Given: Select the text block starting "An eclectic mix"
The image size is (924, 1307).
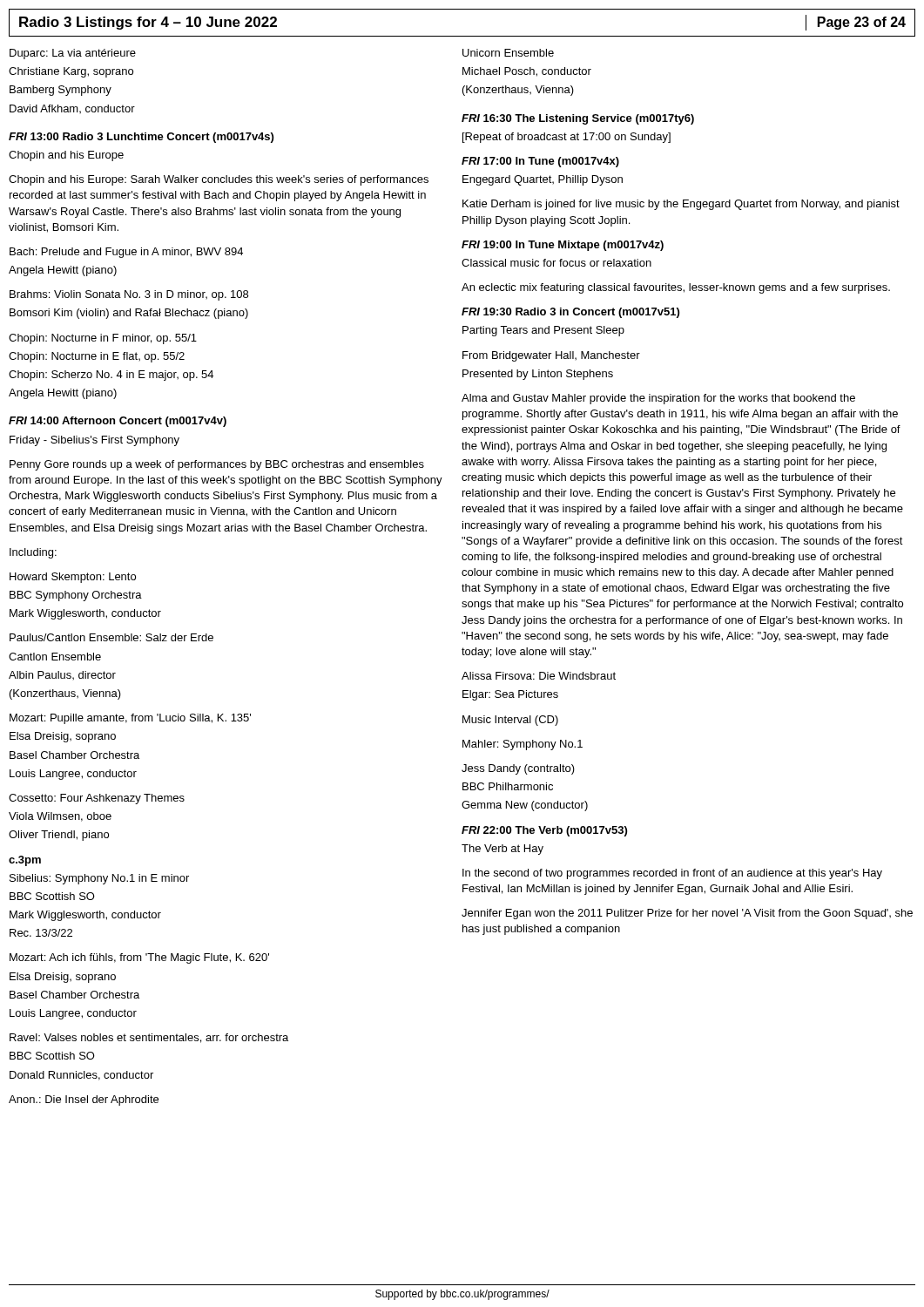Looking at the screenshot, I should click(688, 288).
